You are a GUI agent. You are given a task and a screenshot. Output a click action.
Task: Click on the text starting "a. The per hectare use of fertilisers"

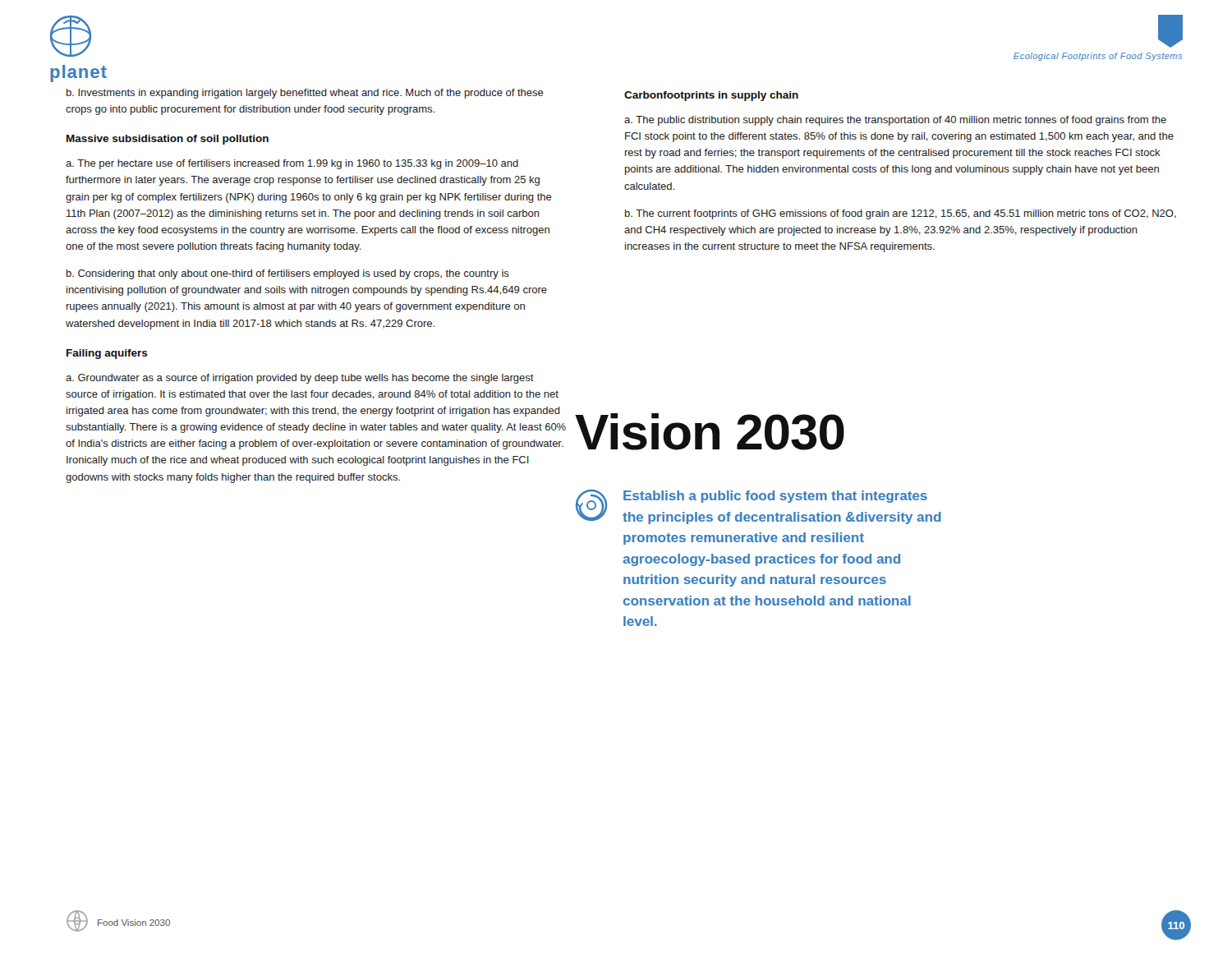[x=316, y=205]
